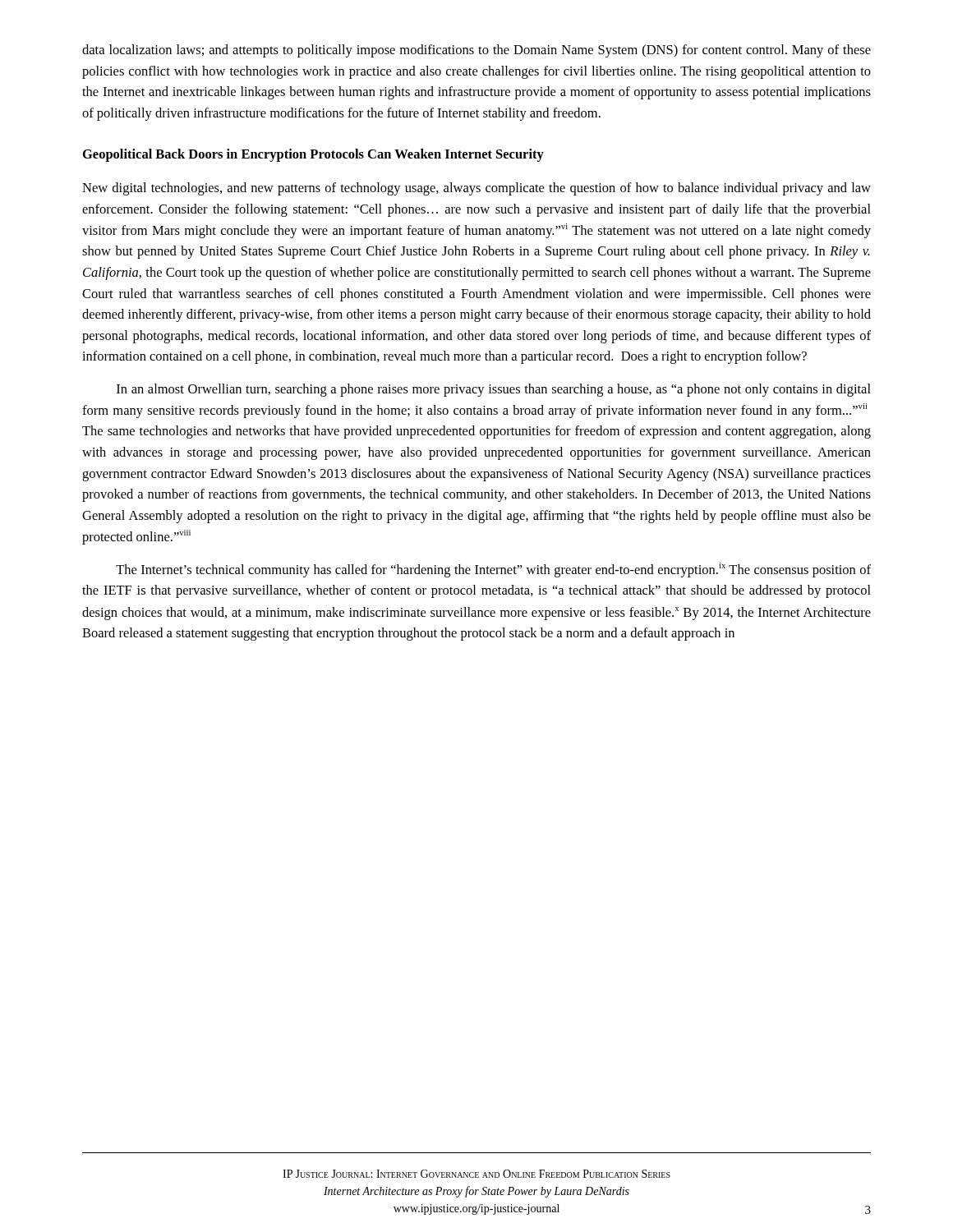953x1232 pixels.
Task: Select the text block starting "In an almost Orwellian turn, searching"
Action: [x=476, y=463]
